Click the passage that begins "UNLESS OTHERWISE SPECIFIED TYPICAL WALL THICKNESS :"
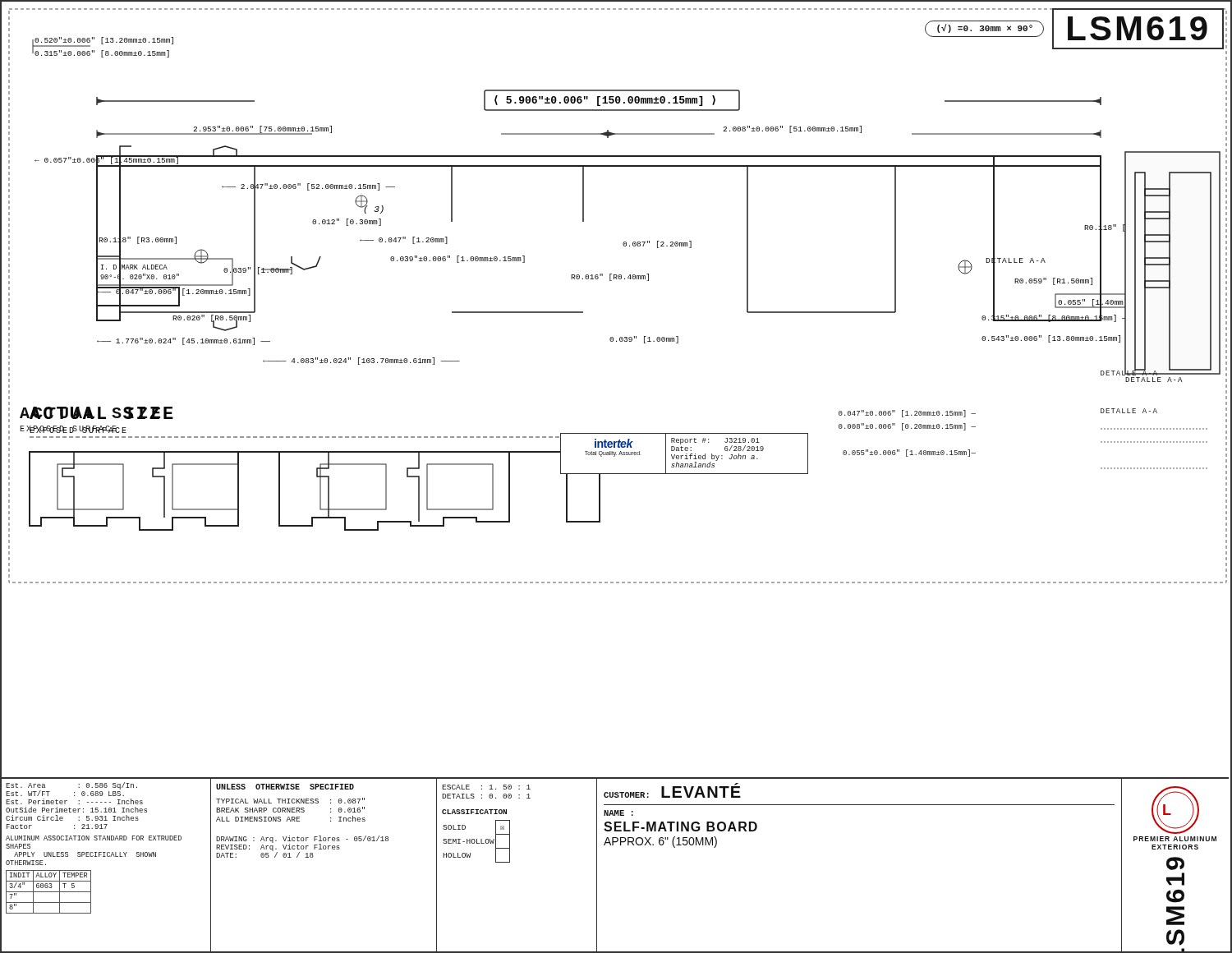 click(x=324, y=822)
